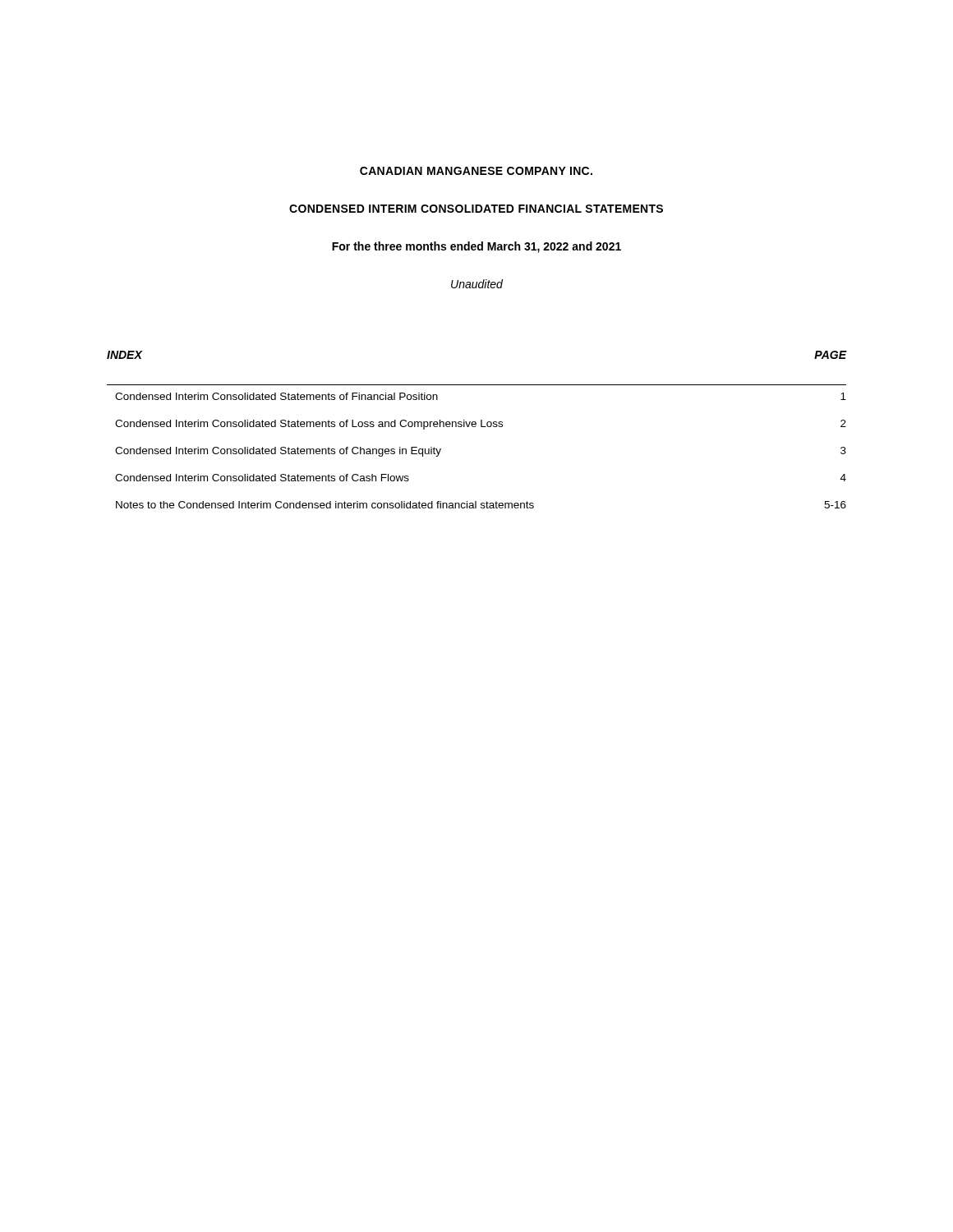Select the list item that says "Notes to the Condensed"
Image resolution: width=953 pixels, height=1232 pixels.
pyautogui.click(x=481, y=505)
